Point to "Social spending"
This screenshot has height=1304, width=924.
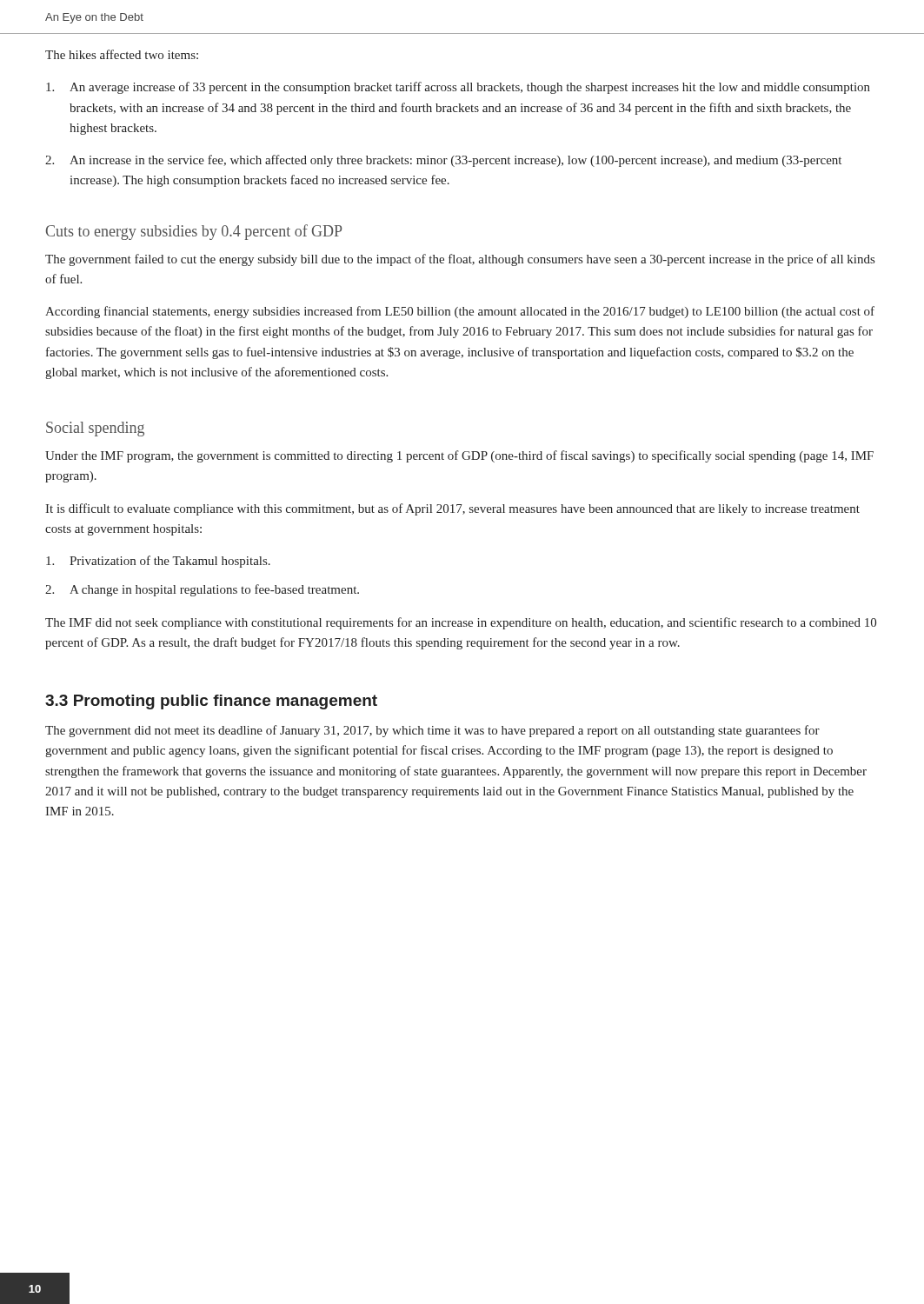tap(95, 428)
